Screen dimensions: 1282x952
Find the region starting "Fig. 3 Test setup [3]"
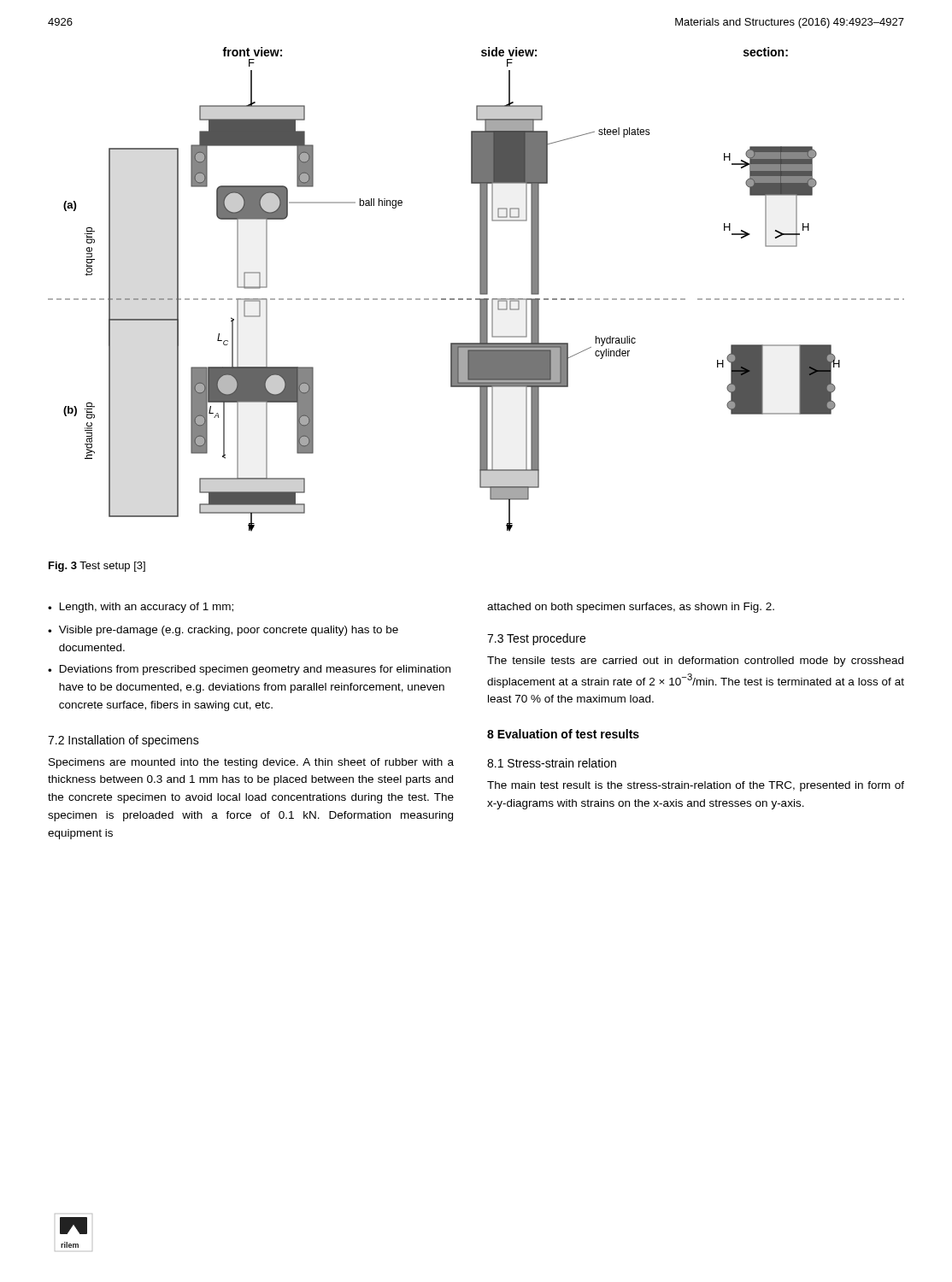coord(97,565)
